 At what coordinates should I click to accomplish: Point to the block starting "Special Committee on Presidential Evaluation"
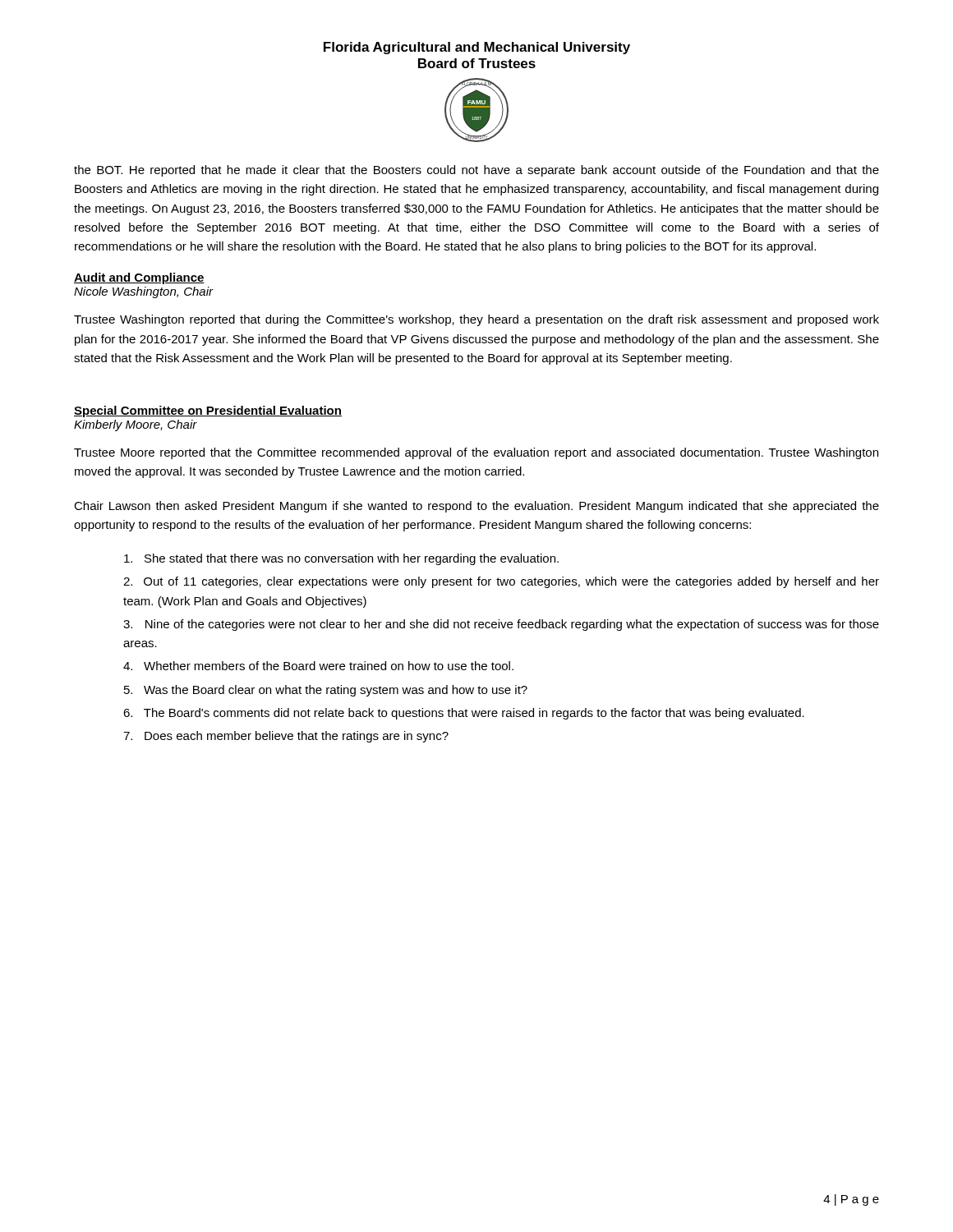click(x=208, y=410)
